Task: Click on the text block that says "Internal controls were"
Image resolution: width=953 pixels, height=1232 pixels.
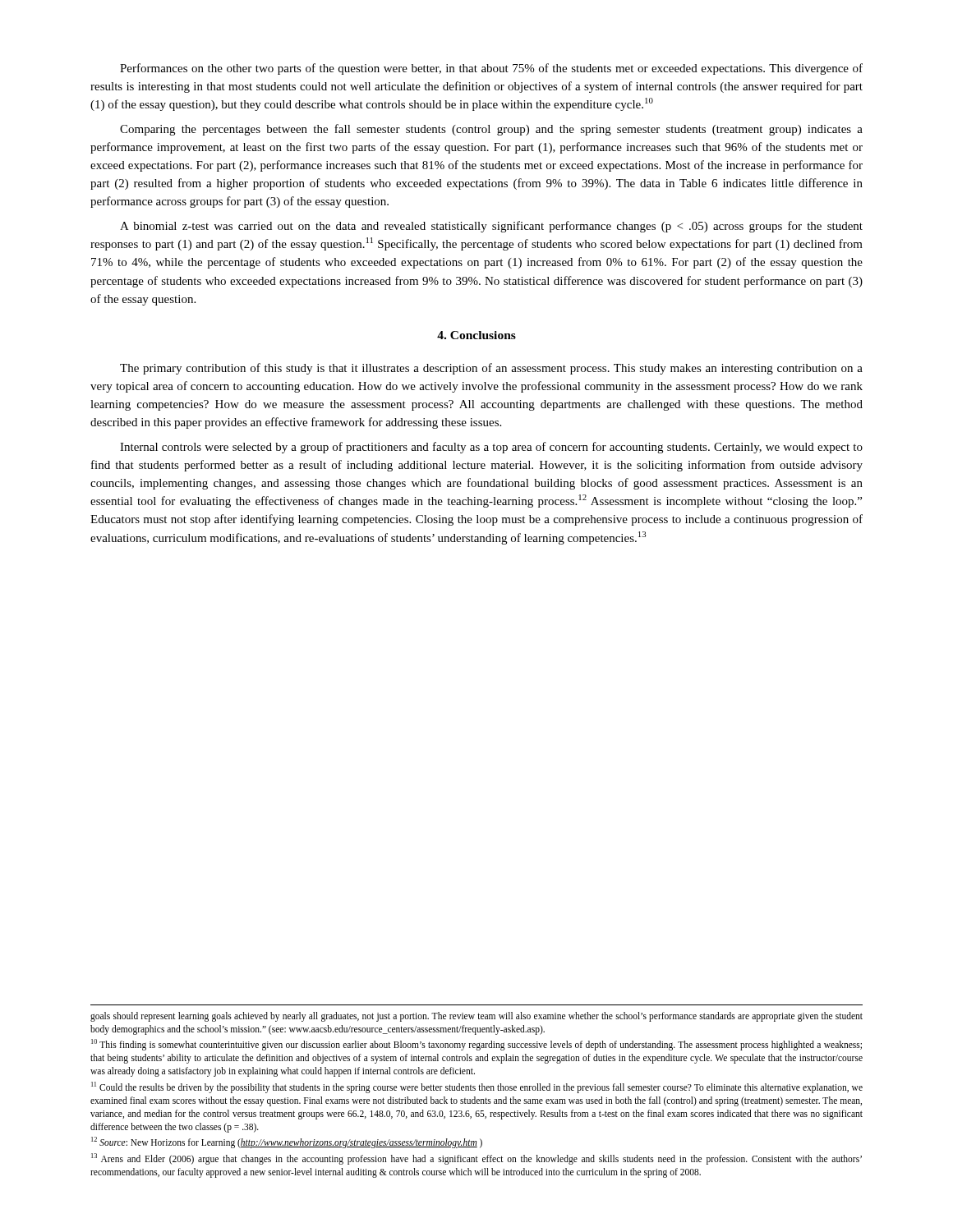Action: [476, 492]
